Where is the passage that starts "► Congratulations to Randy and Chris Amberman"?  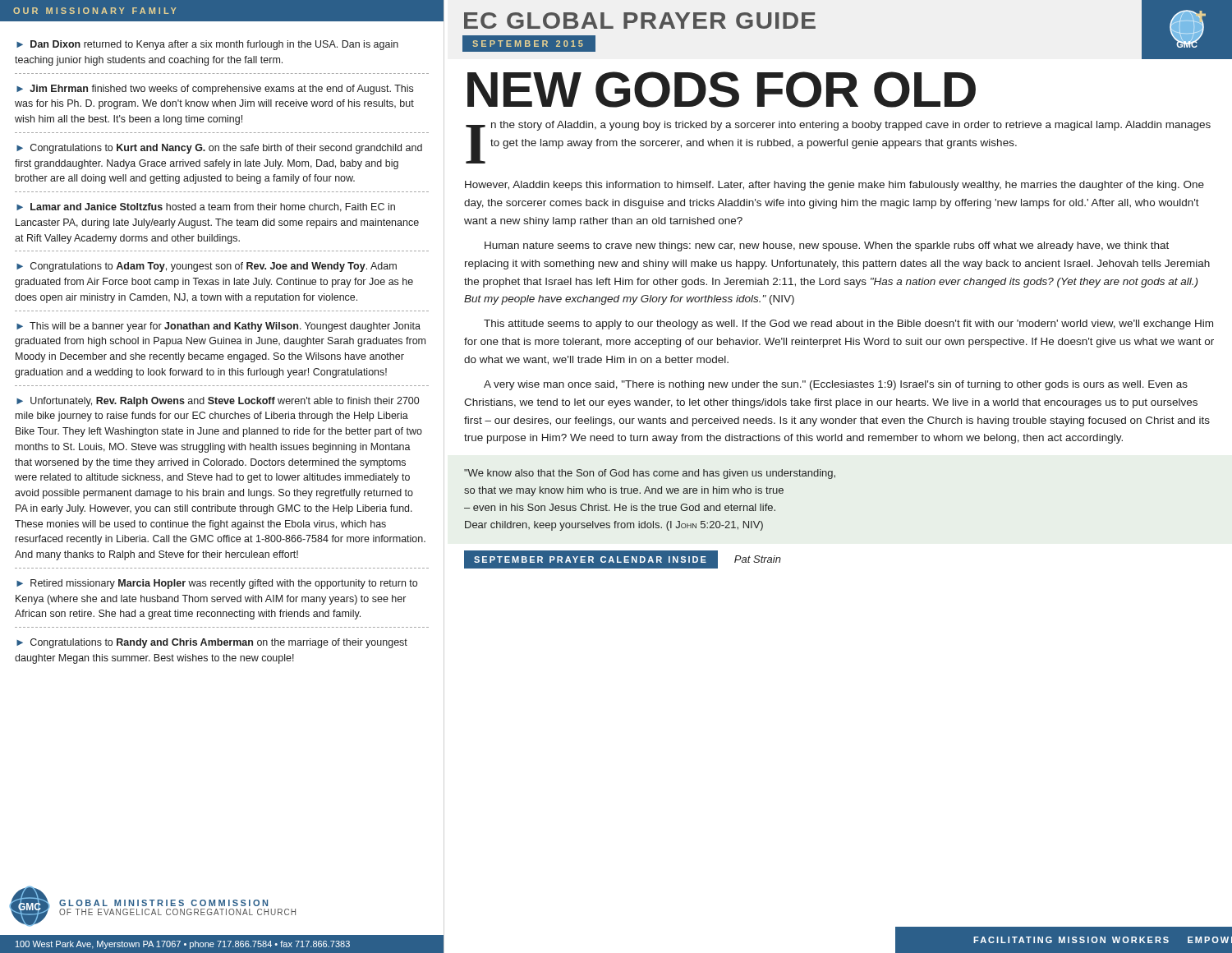point(211,650)
